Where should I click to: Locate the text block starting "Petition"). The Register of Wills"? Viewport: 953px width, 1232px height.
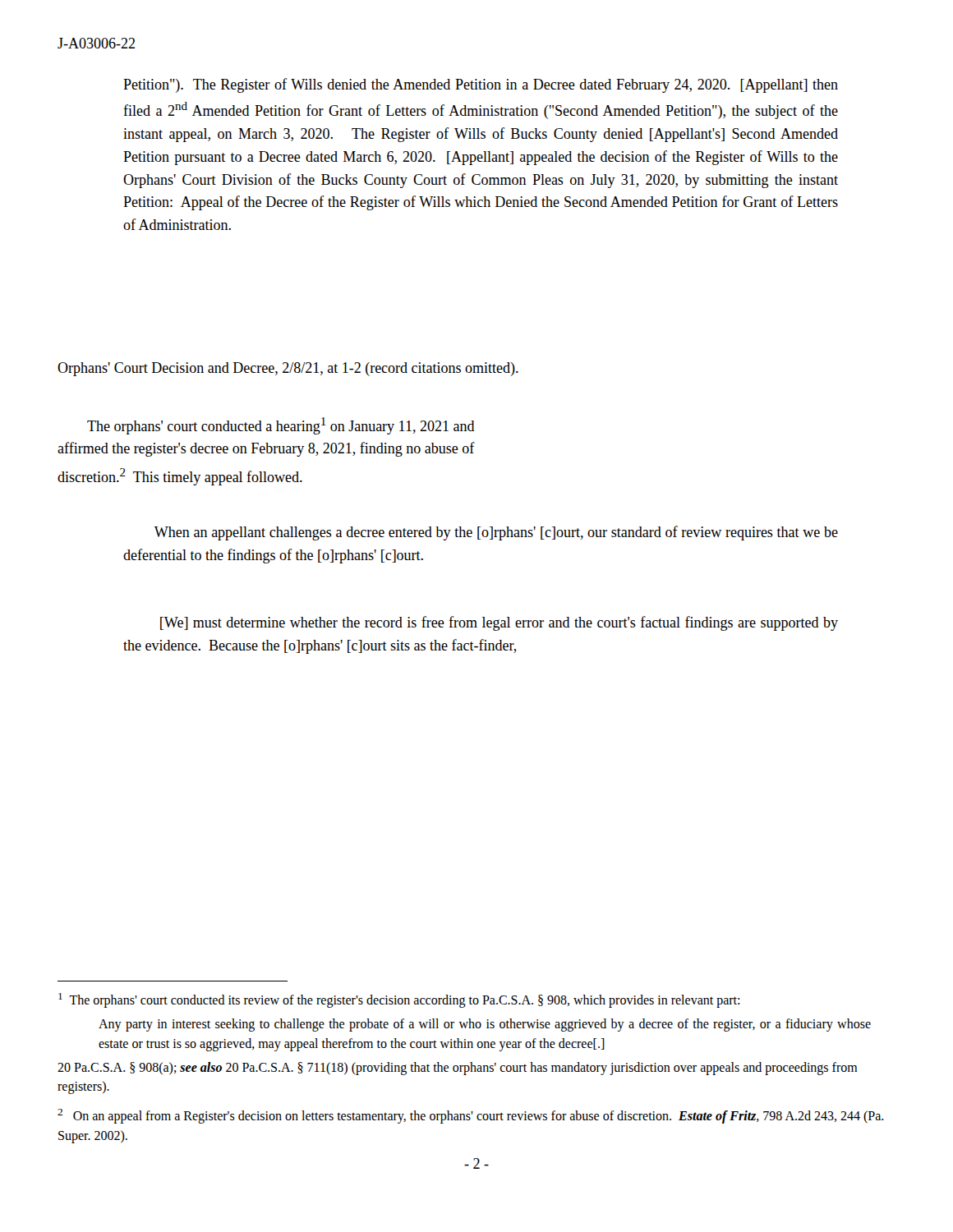coord(481,155)
